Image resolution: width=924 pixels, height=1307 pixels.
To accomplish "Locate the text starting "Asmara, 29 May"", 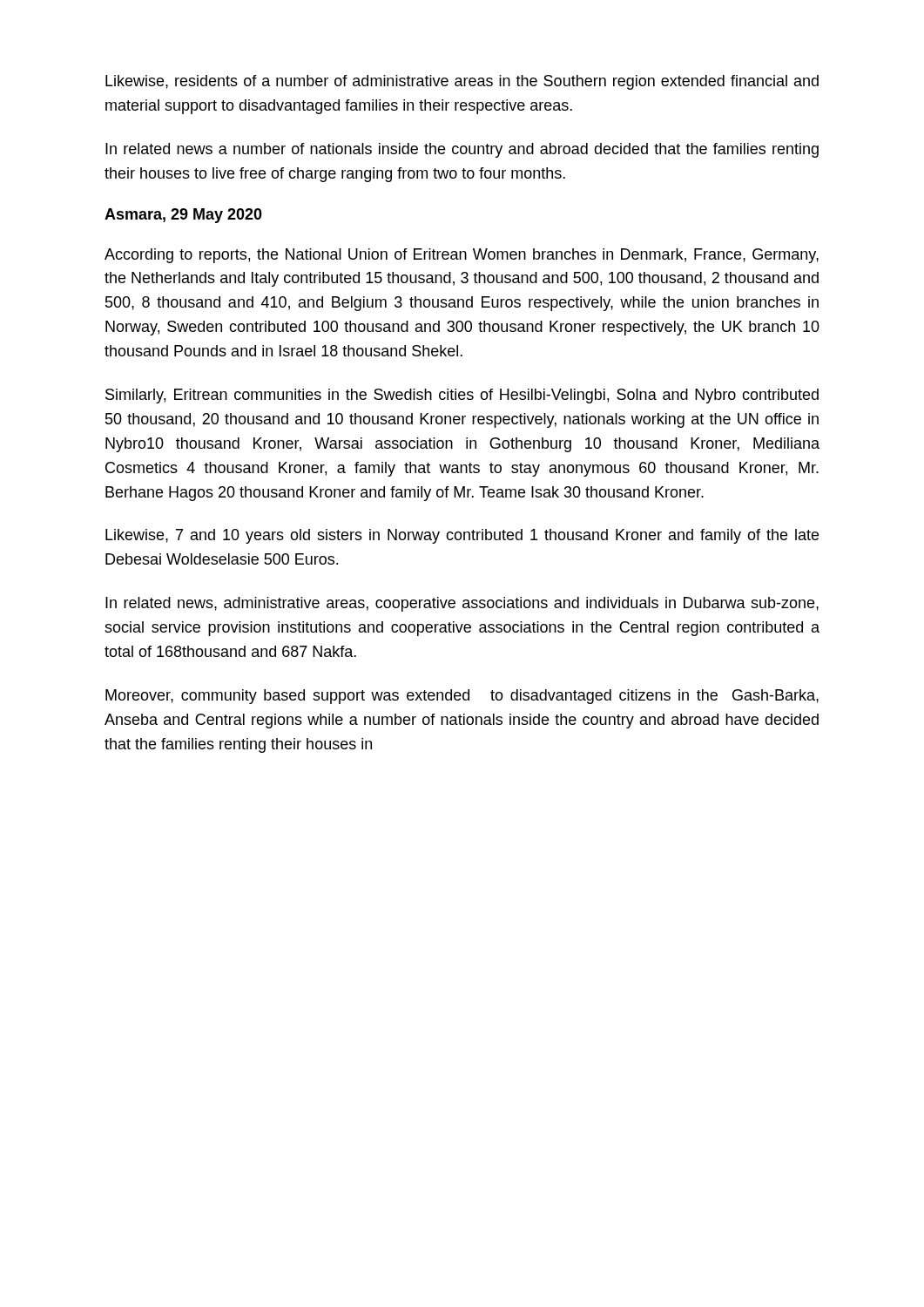I will [x=183, y=214].
